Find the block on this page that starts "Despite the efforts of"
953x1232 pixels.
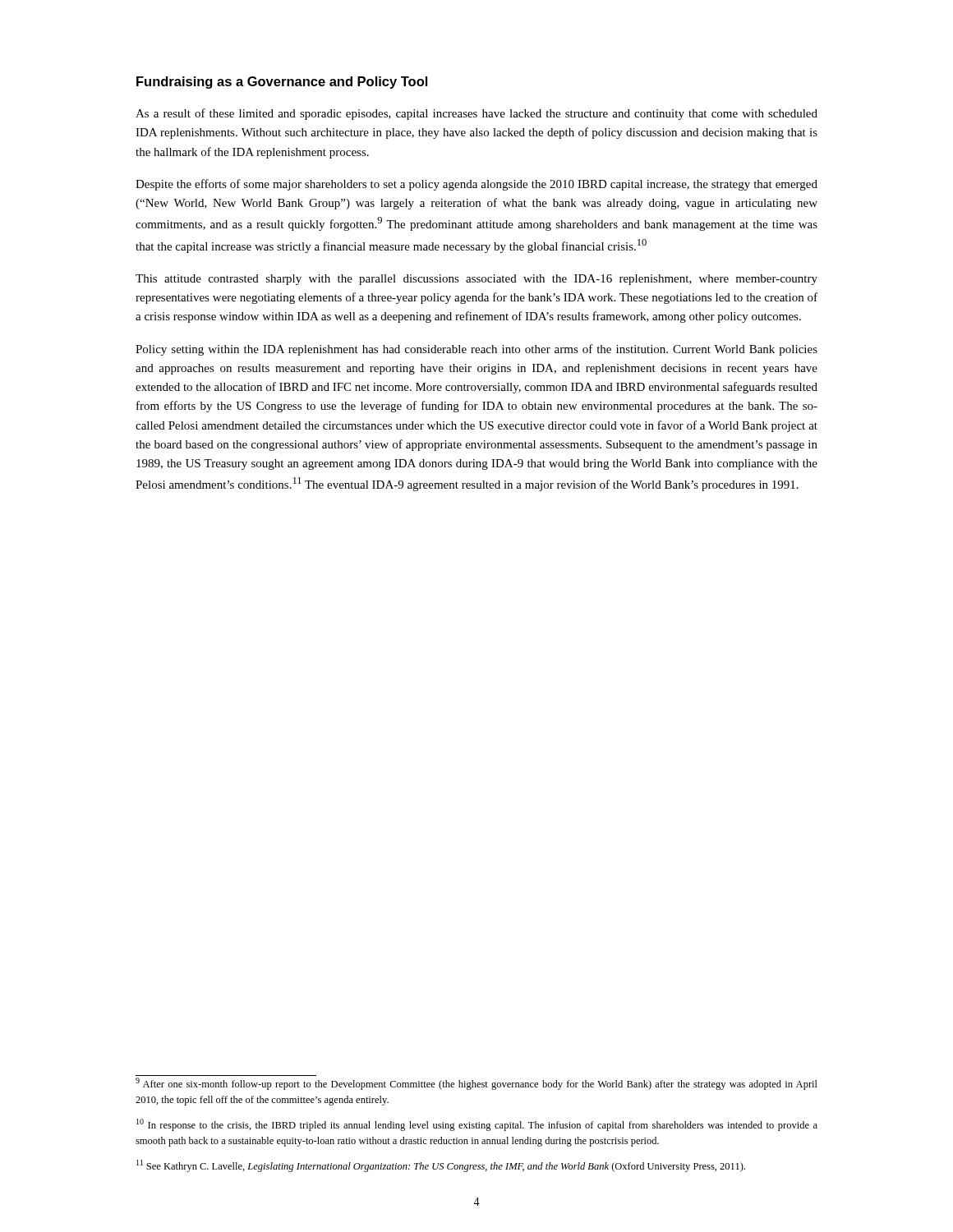point(476,215)
